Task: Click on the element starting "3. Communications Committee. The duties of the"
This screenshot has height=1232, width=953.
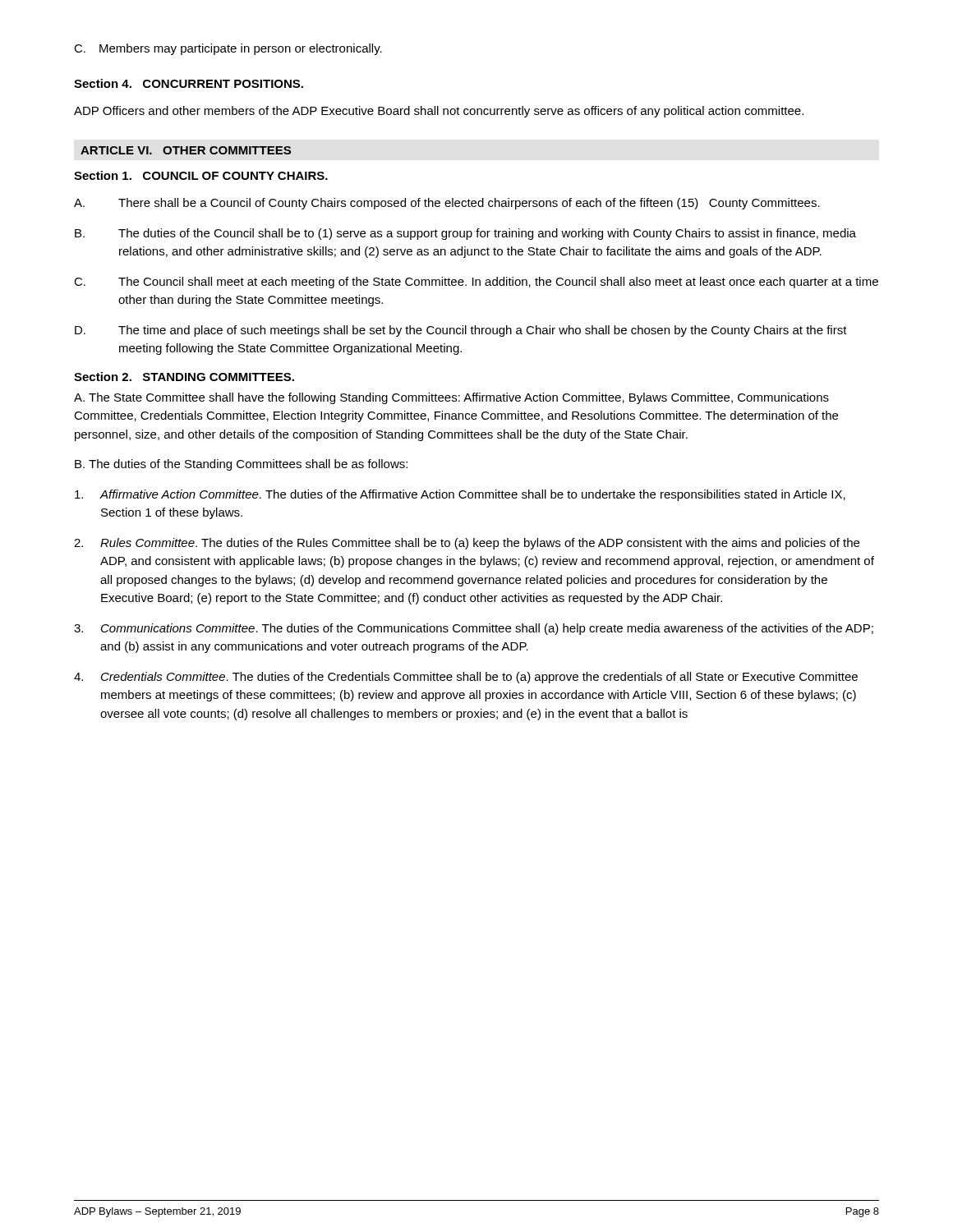Action: click(476, 637)
